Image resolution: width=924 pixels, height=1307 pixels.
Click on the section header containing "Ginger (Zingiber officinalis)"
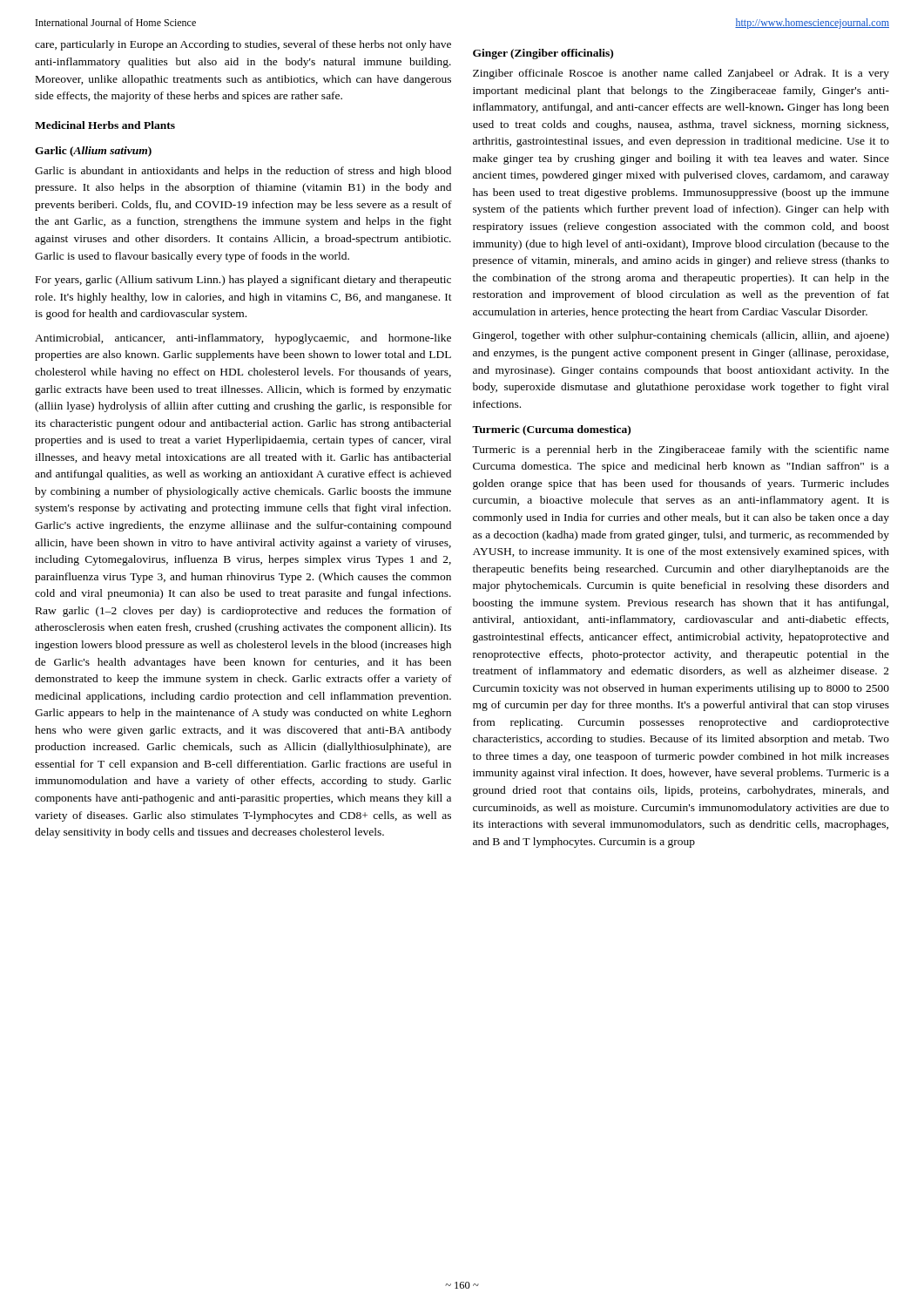coord(543,53)
